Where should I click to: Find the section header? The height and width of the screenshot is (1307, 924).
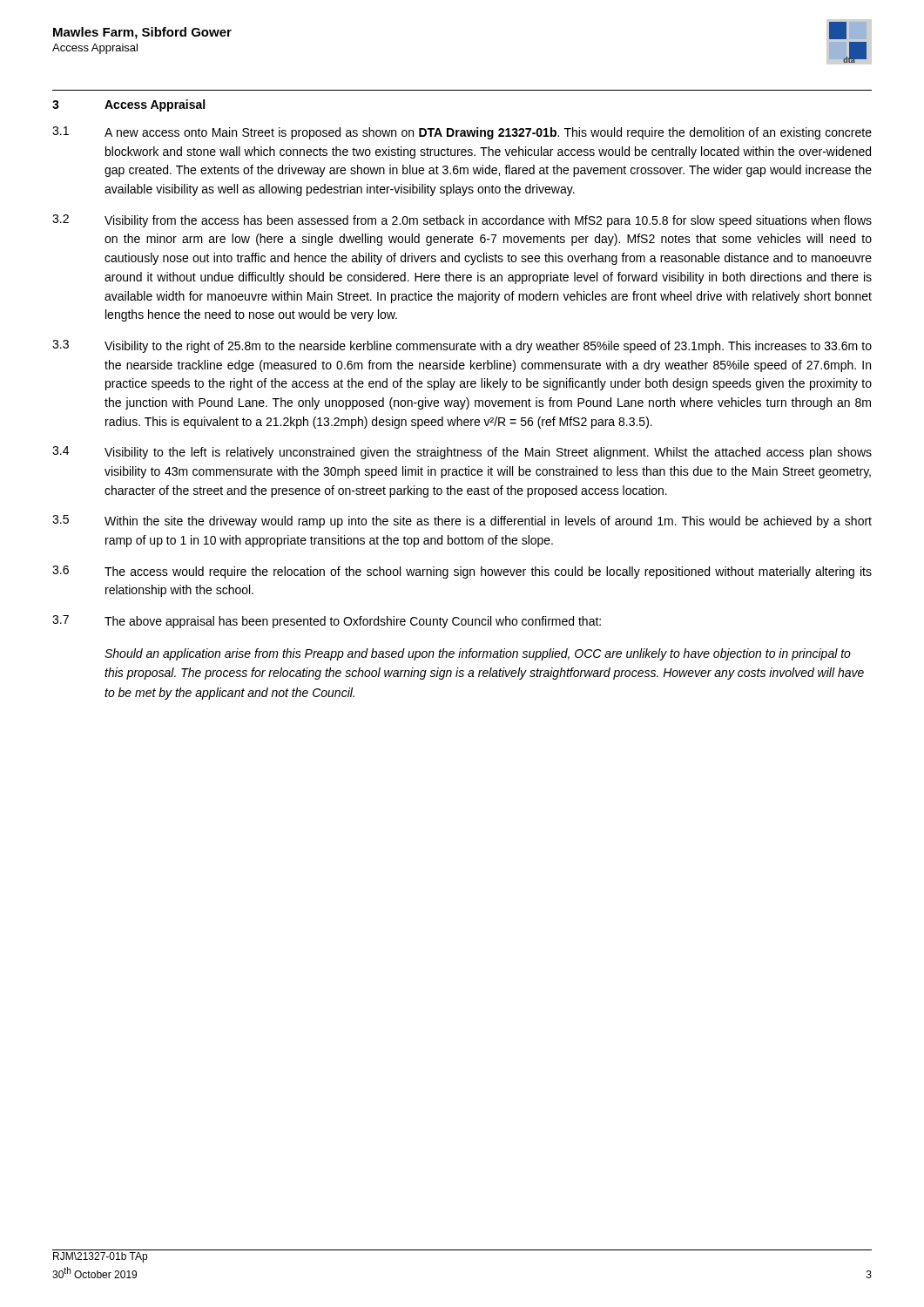129,105
